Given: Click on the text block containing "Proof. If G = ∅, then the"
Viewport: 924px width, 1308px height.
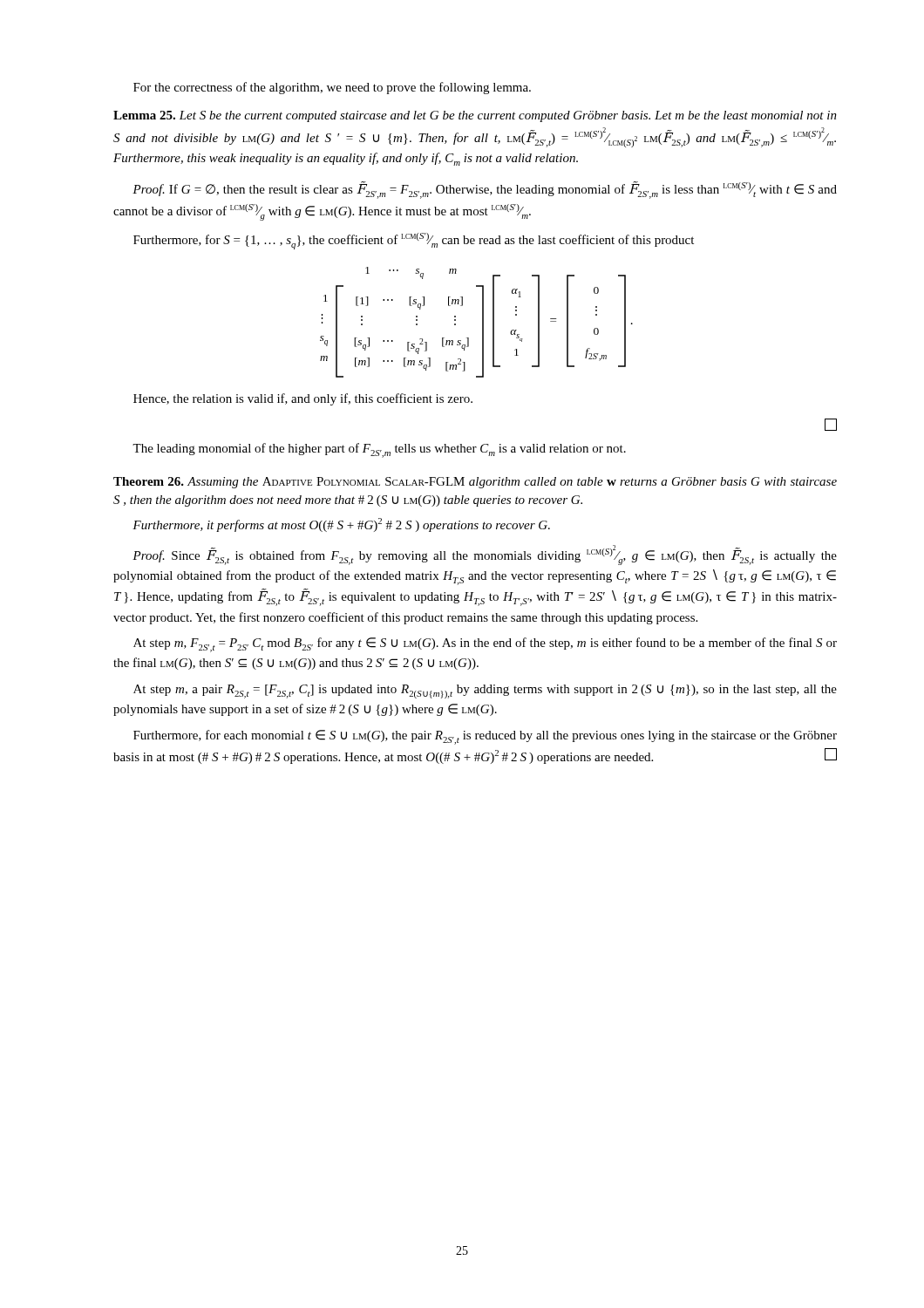Looking at the screenshot, I should 475,215.
